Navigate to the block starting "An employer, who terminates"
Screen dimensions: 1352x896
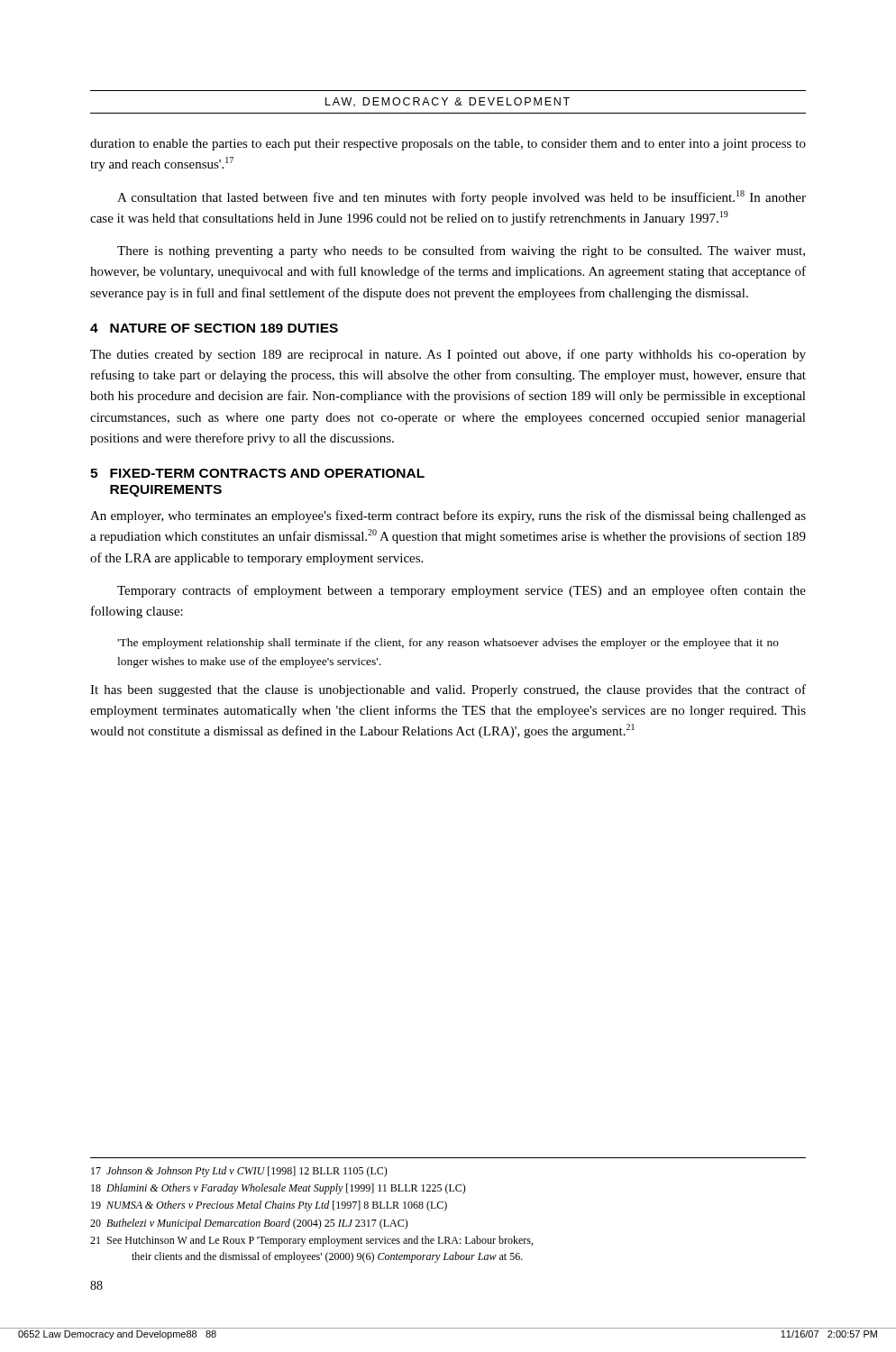pyautogui.click(x=448, y=516)
